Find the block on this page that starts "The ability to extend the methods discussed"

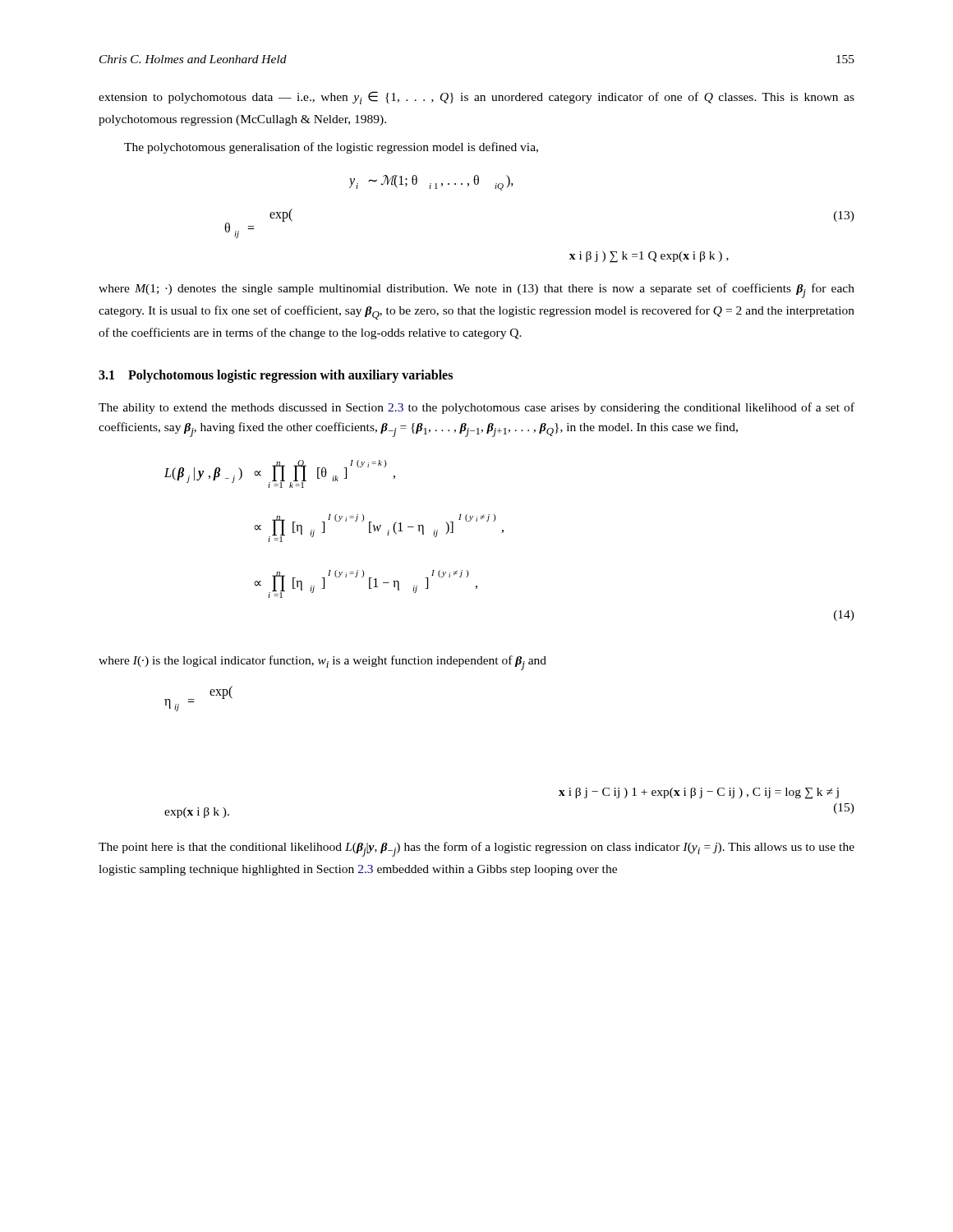point(476,419)
